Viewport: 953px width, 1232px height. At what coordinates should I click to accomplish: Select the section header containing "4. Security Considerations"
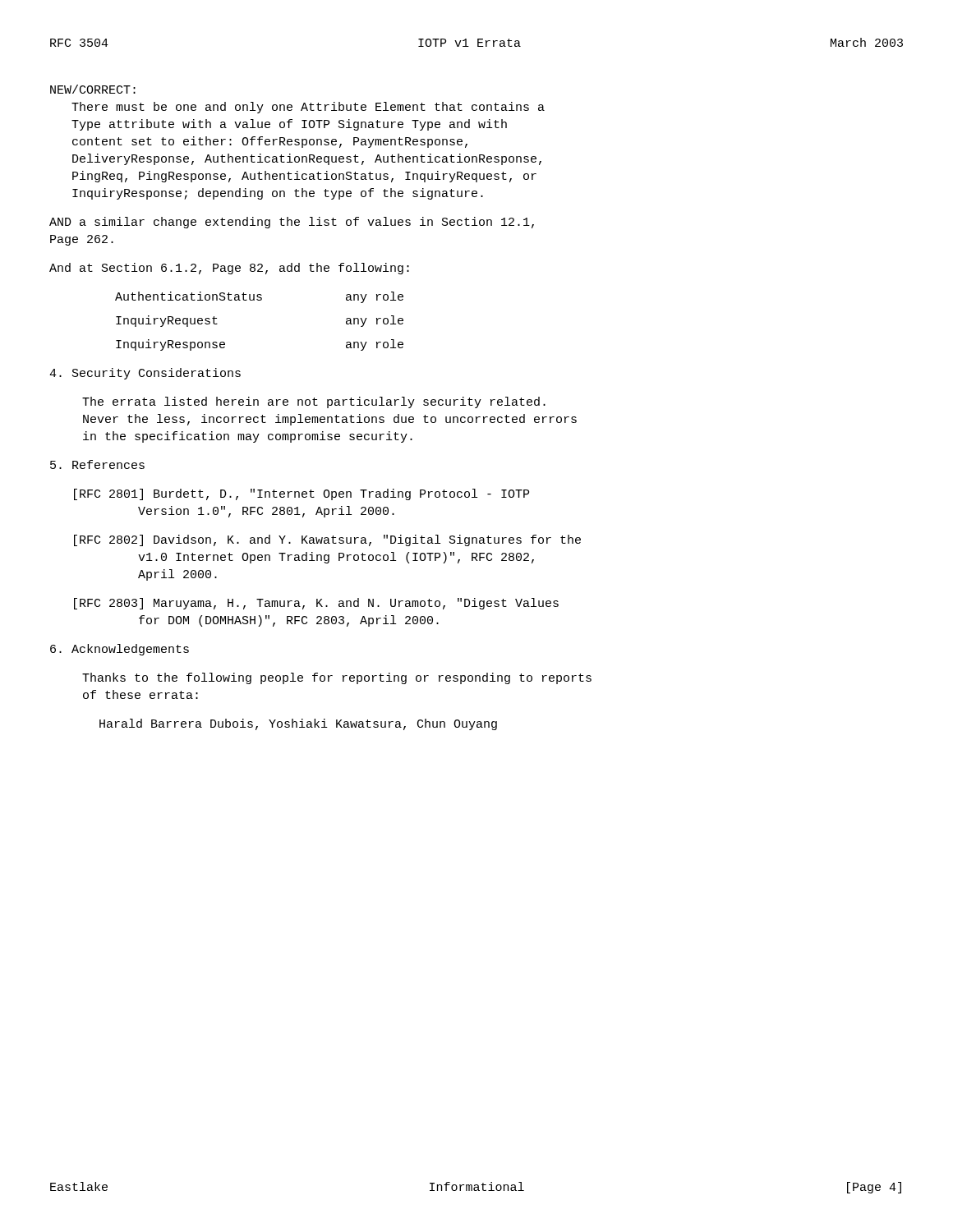tap(145, 374)
